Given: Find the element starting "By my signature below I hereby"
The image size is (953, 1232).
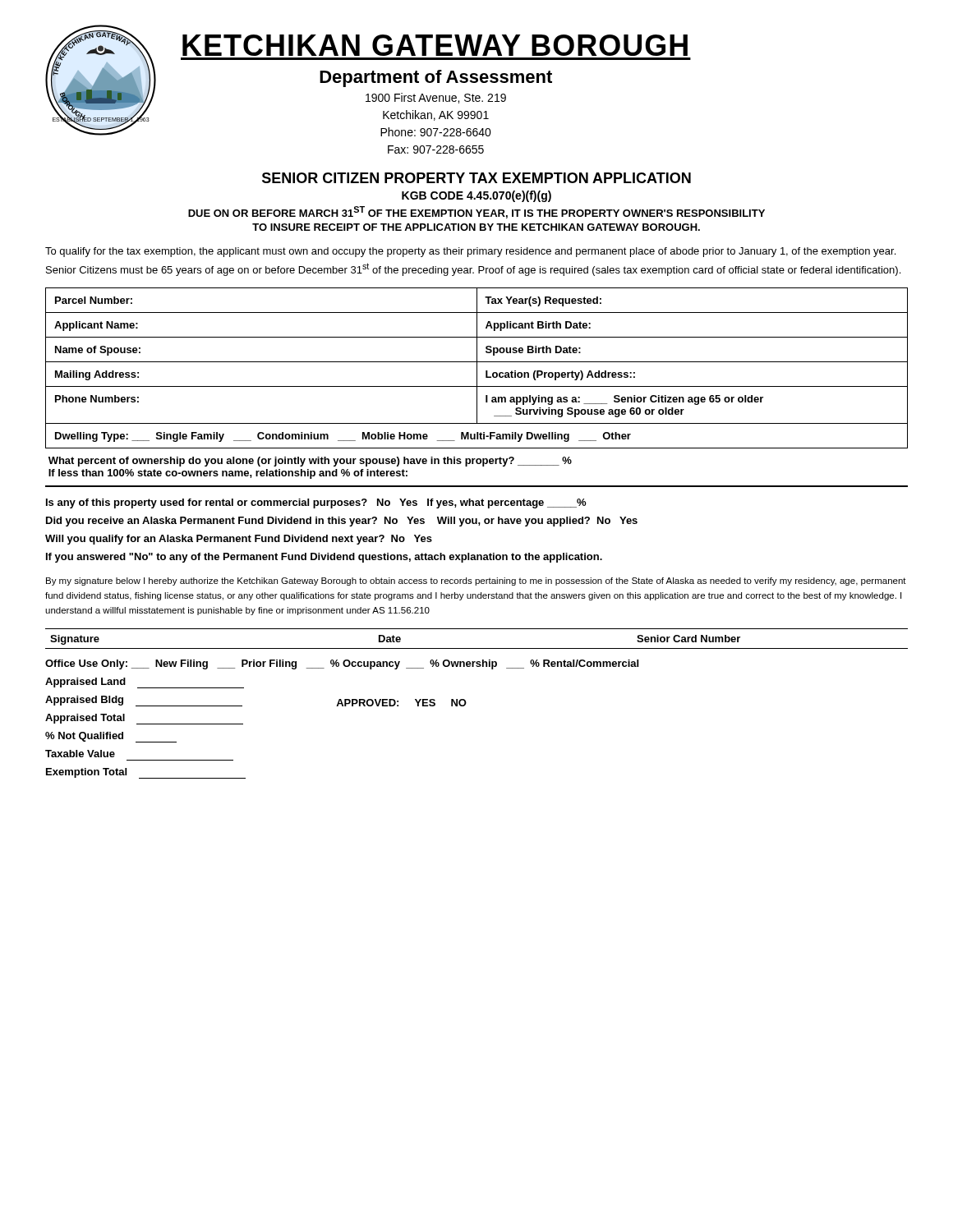Looking at the screenshot, I should pos(475,596).
